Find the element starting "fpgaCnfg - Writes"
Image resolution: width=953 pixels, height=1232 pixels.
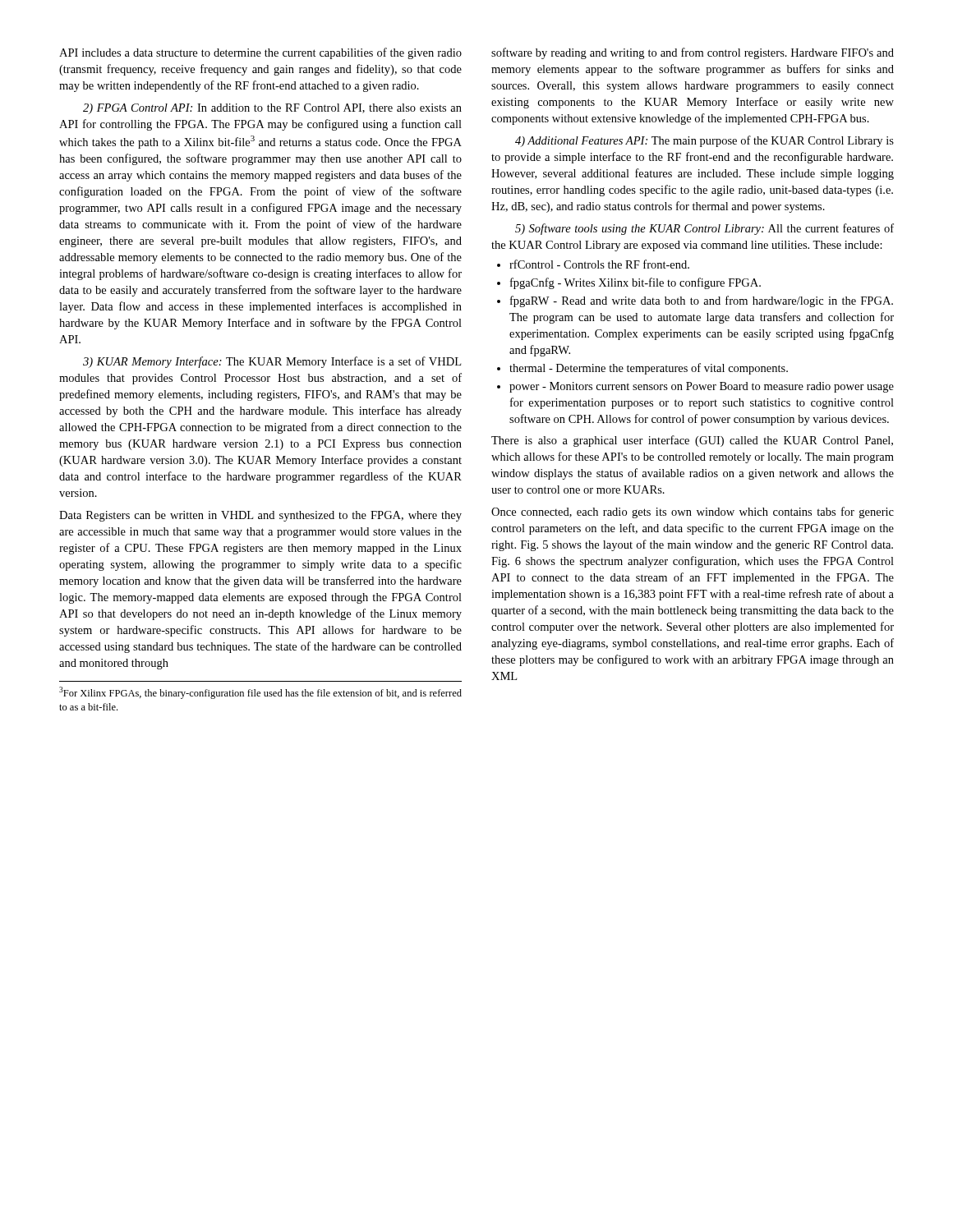[x=693, y=283]
